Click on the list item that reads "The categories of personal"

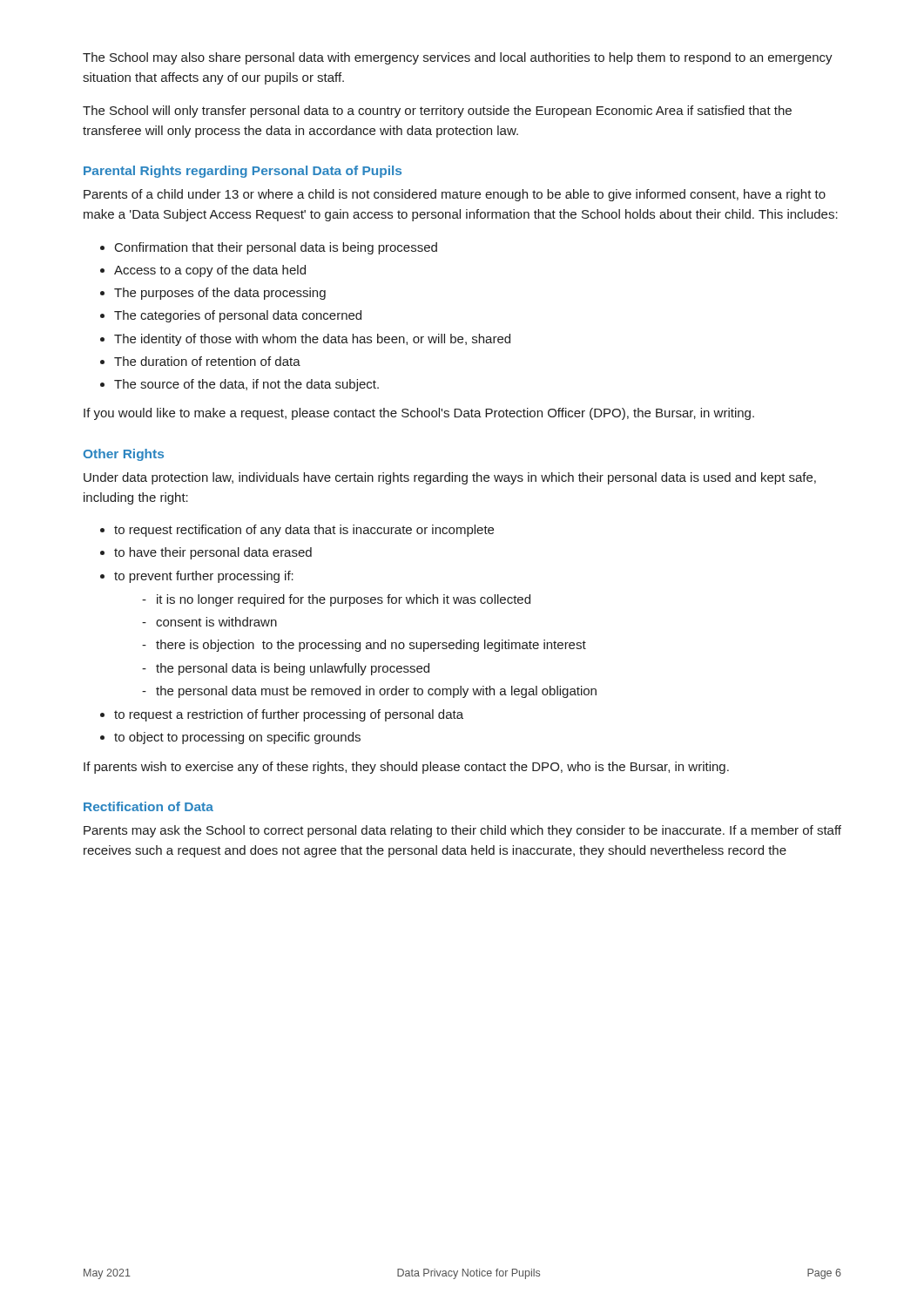(x=238, y=316)
